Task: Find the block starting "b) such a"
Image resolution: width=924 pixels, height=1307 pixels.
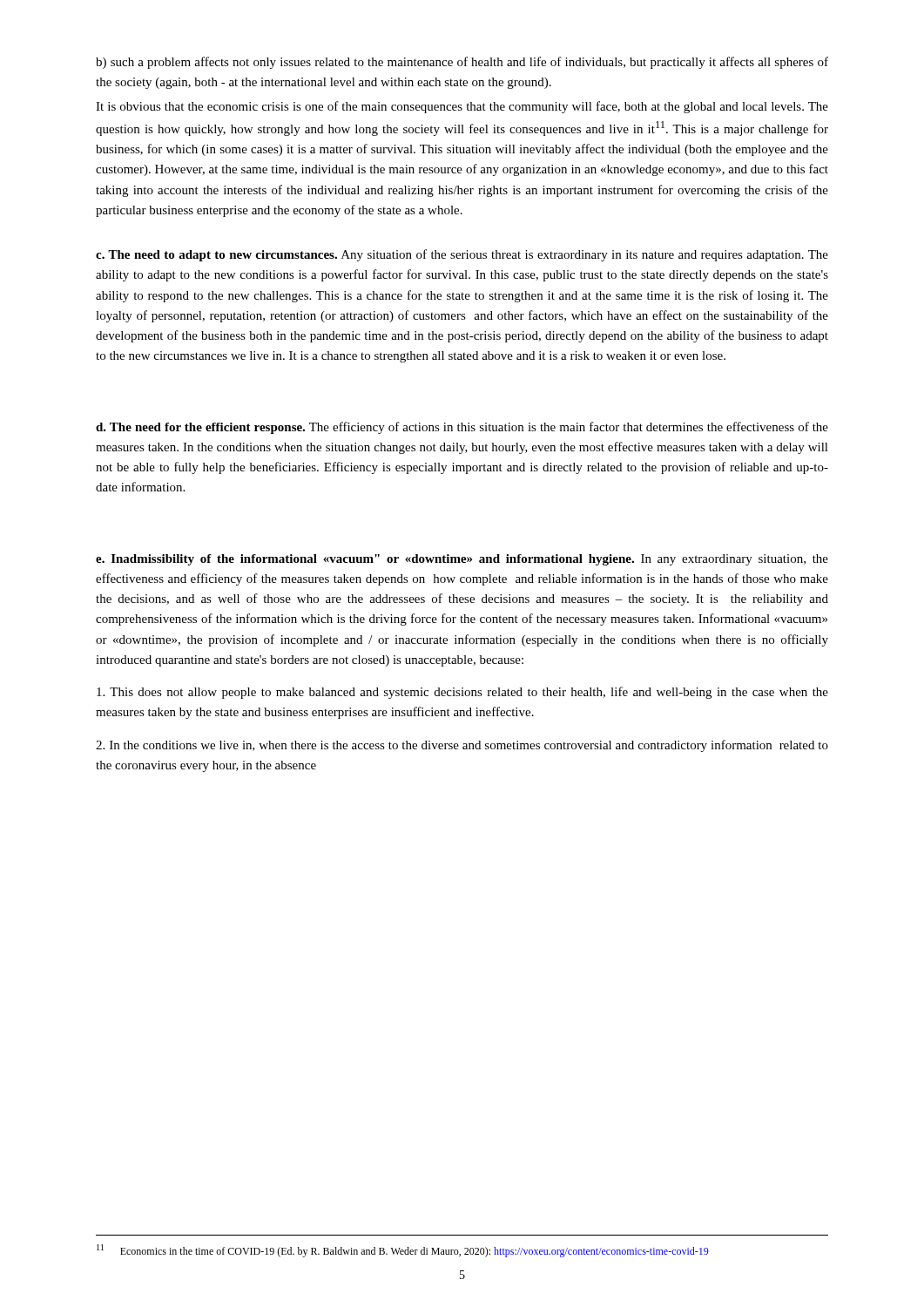Action: click(462, 72)
